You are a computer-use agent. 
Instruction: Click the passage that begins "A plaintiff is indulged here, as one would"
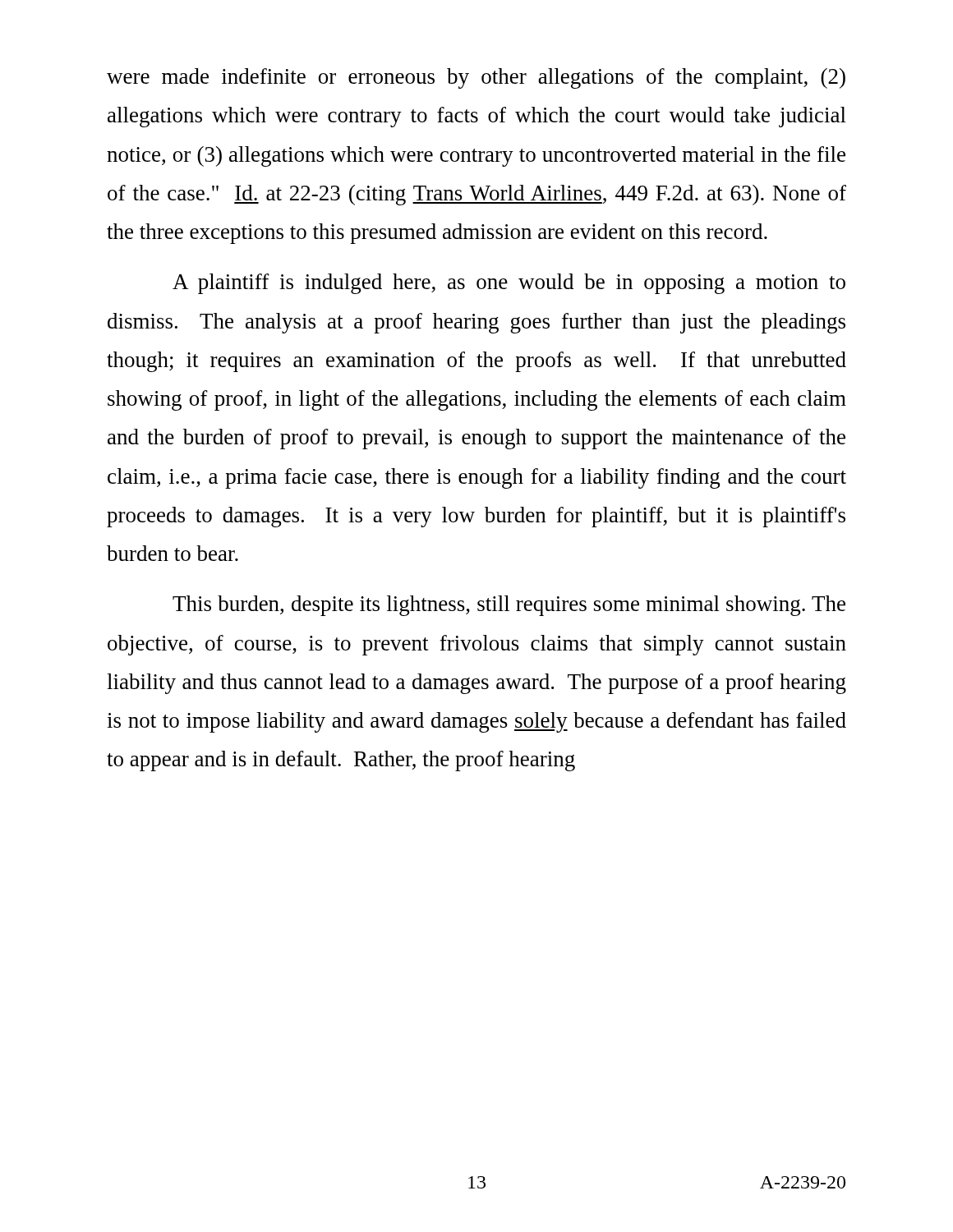[x=509, y=284]
